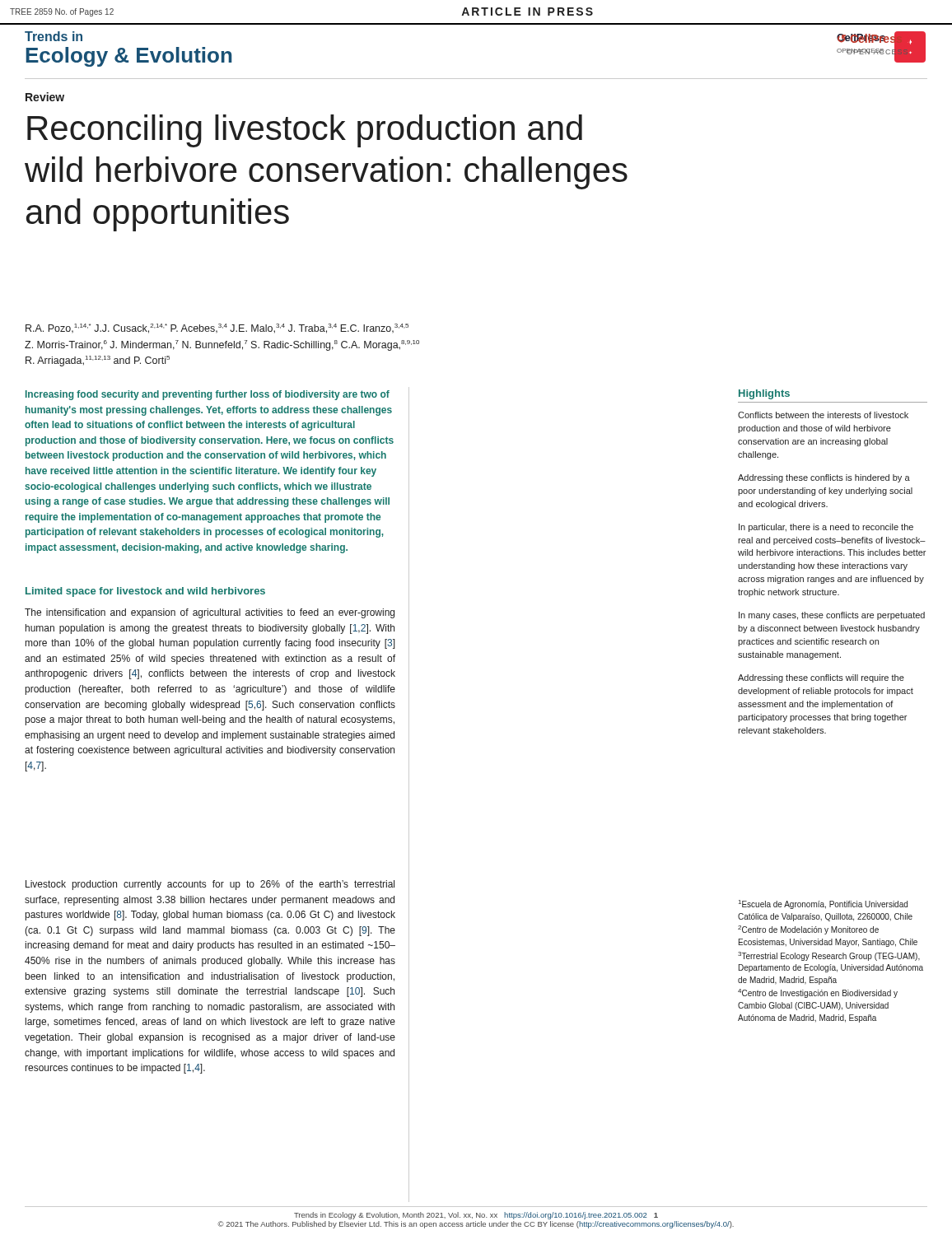
Task: Select the logo
Action: (x=878, y=54)
